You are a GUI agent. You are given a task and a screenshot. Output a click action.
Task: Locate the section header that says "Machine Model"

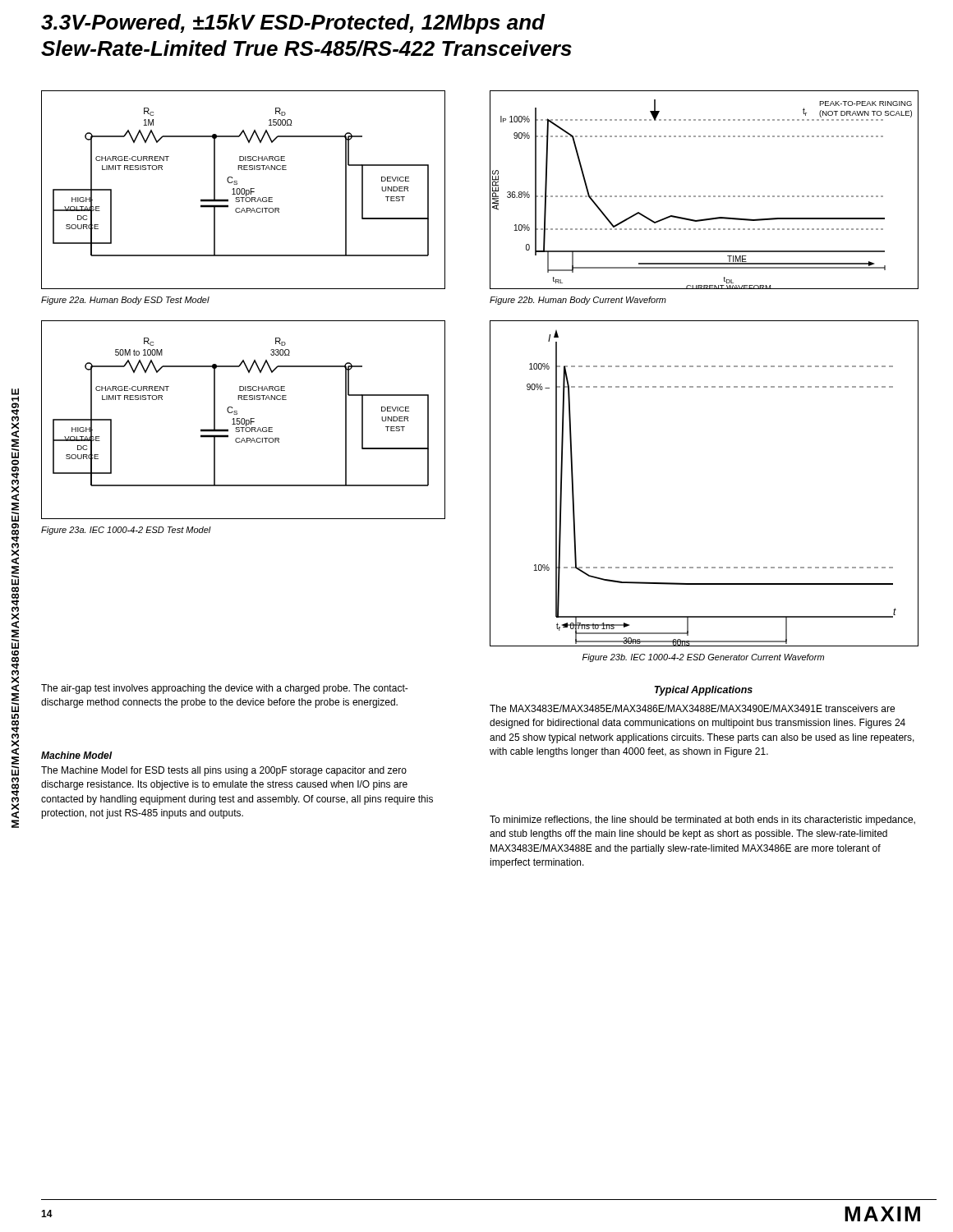(x=76, y=756)
